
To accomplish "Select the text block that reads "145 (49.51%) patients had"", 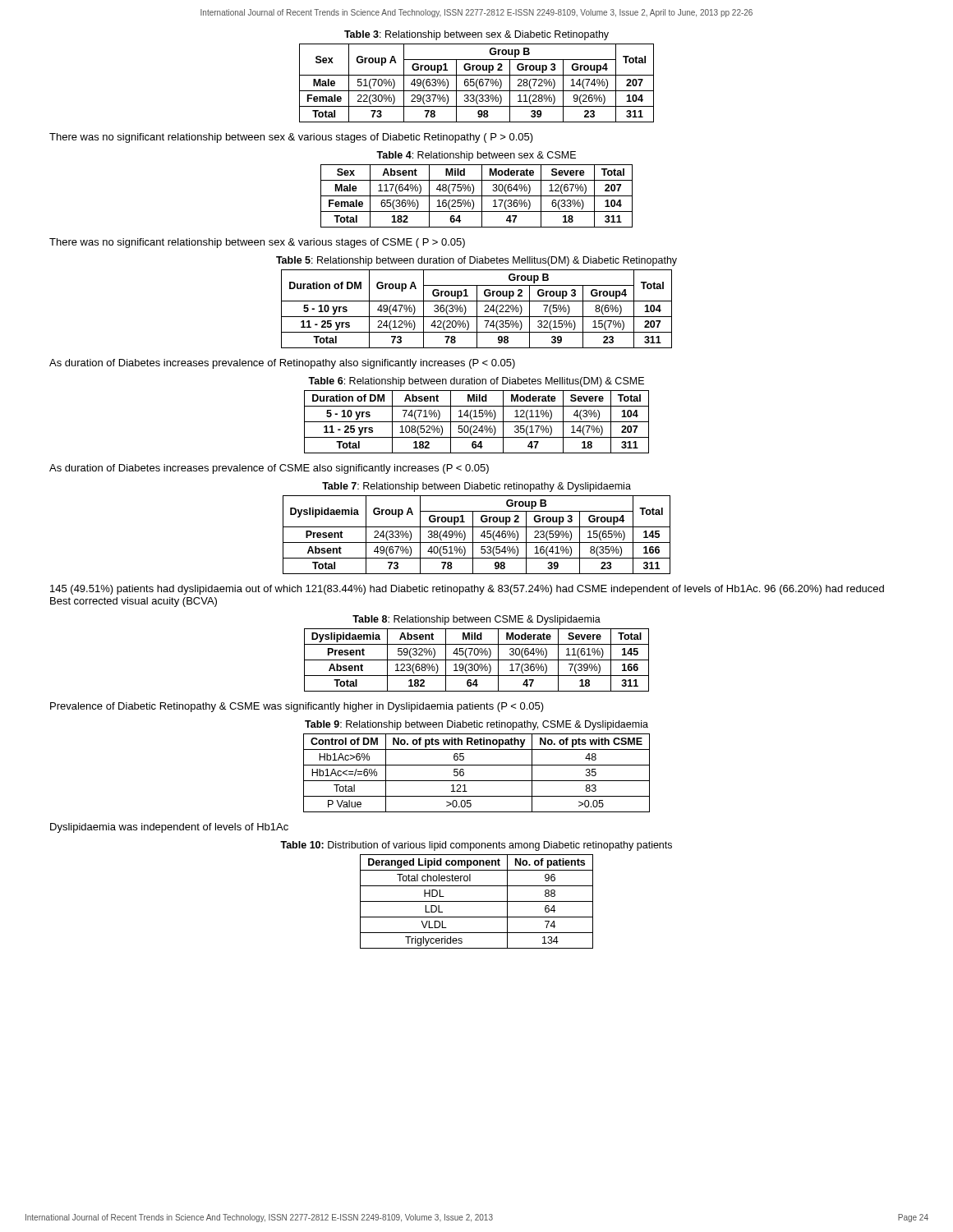I will point(467,595).
